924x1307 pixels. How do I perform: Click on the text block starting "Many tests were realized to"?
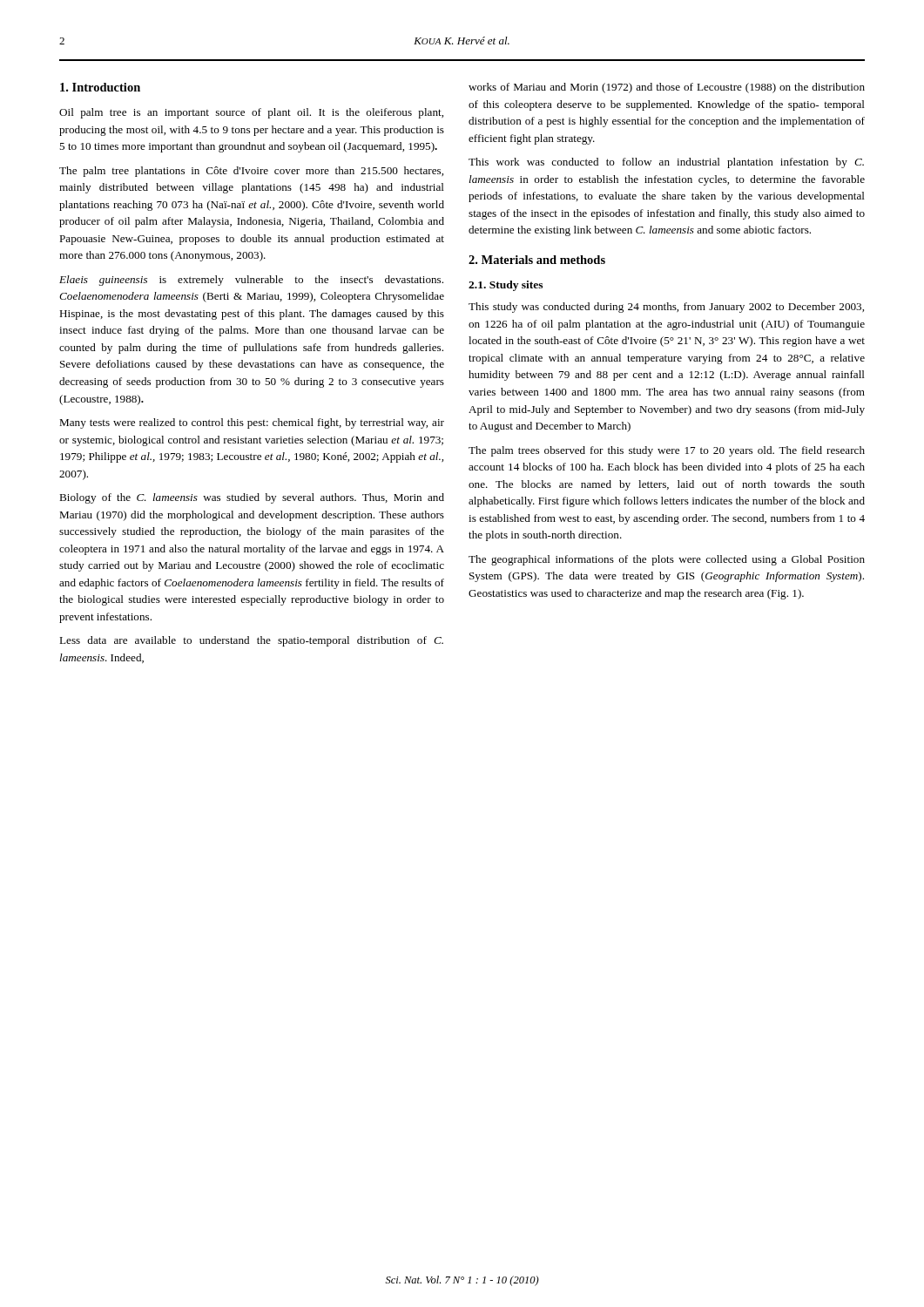[252, 448]
